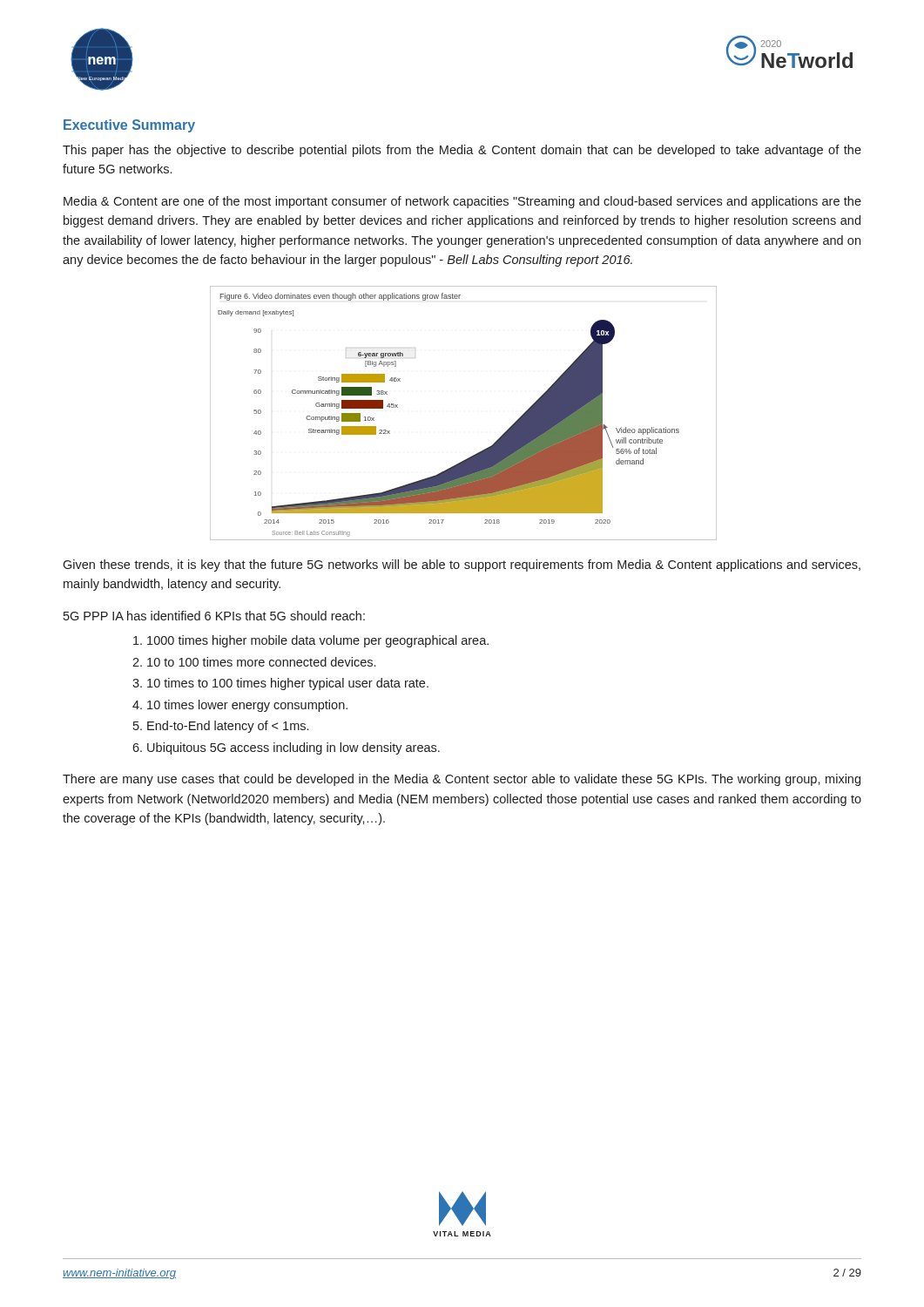Select the area chart
The image size is (924, 1307).
462,414
